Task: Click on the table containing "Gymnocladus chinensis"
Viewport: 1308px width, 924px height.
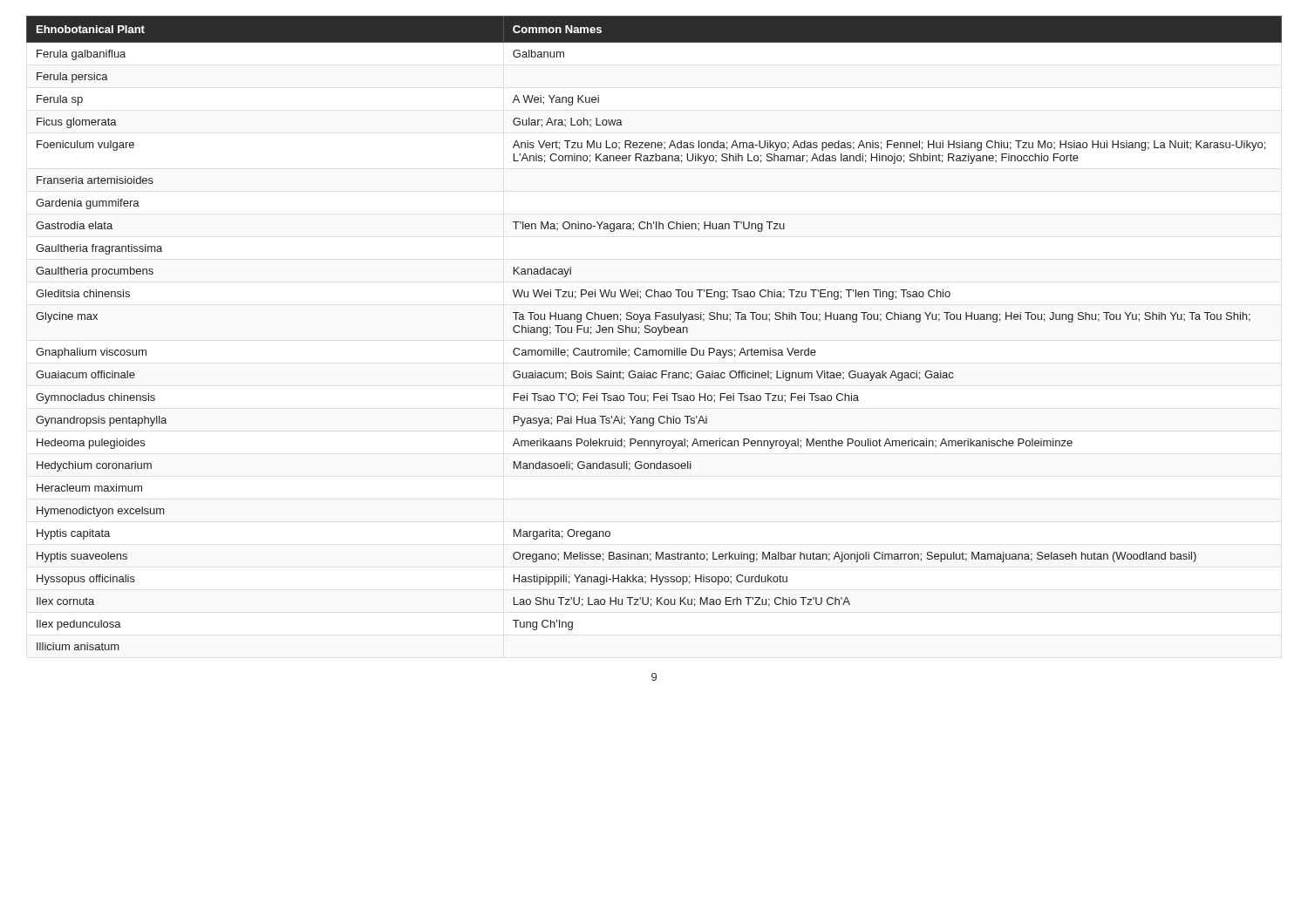Action: pyautogui.click(x=654, y=337)
